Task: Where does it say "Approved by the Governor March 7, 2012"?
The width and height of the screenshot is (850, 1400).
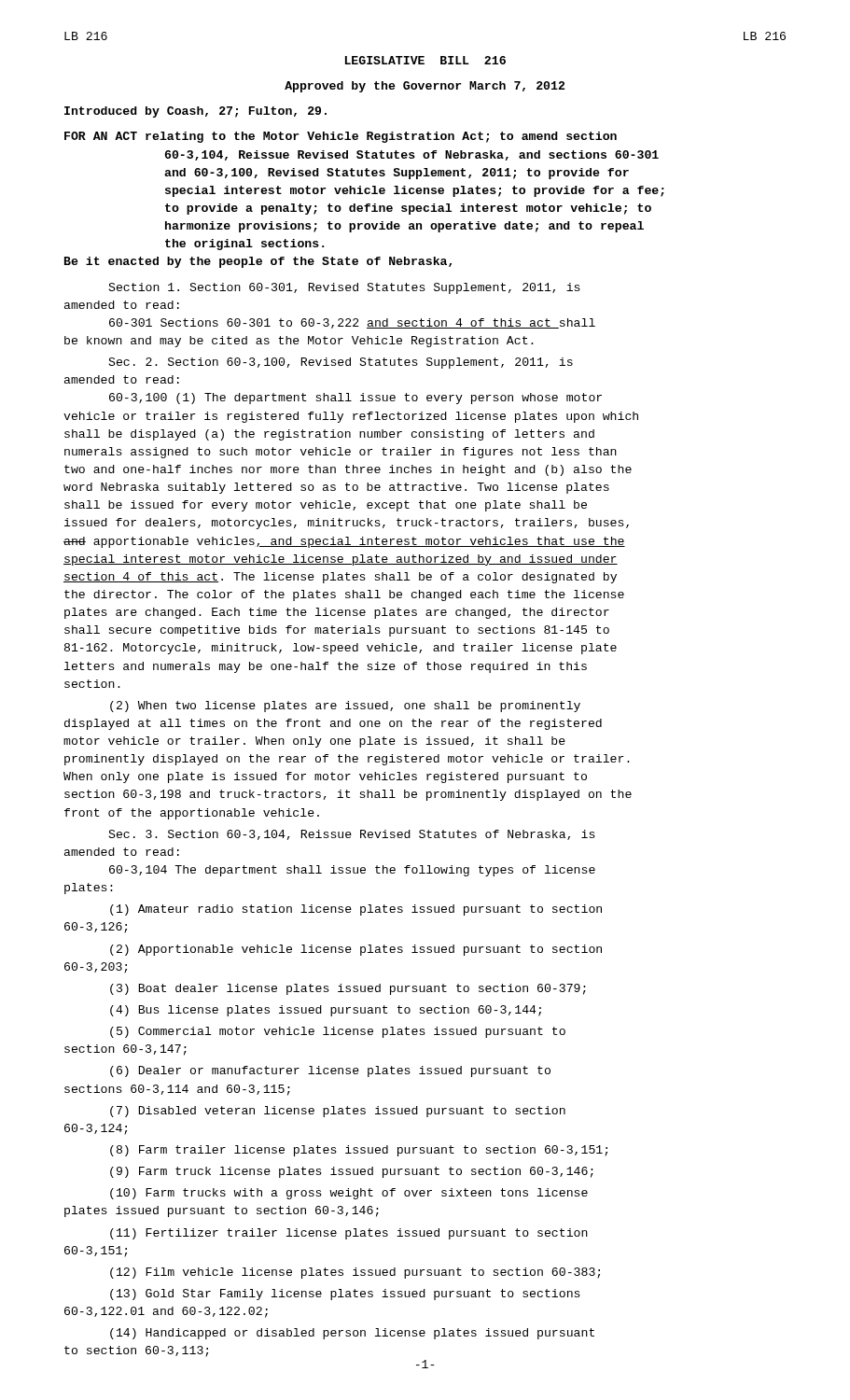Action: (x=425, y=87)
